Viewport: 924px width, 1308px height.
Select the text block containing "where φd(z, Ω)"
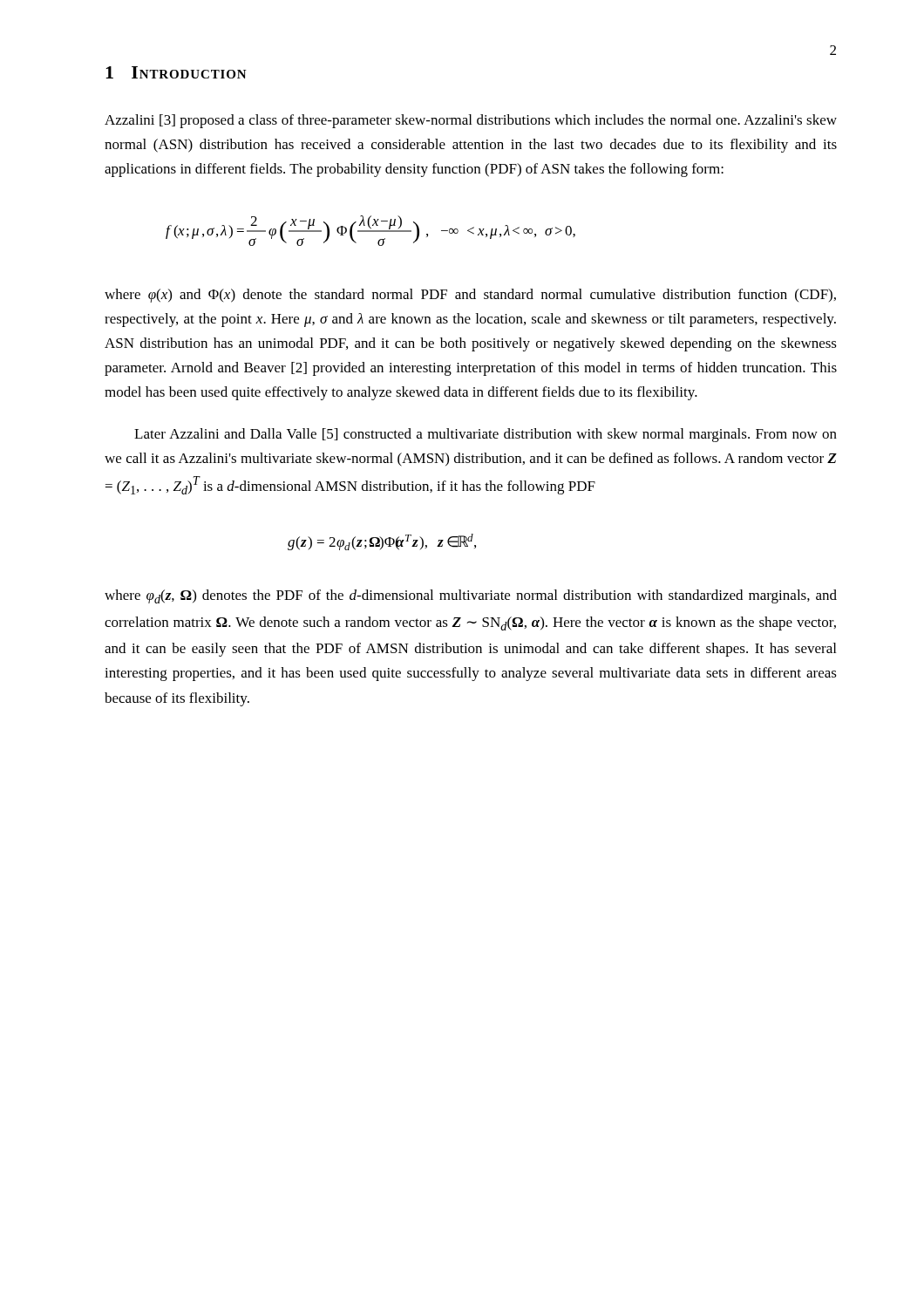pos(471,646)
